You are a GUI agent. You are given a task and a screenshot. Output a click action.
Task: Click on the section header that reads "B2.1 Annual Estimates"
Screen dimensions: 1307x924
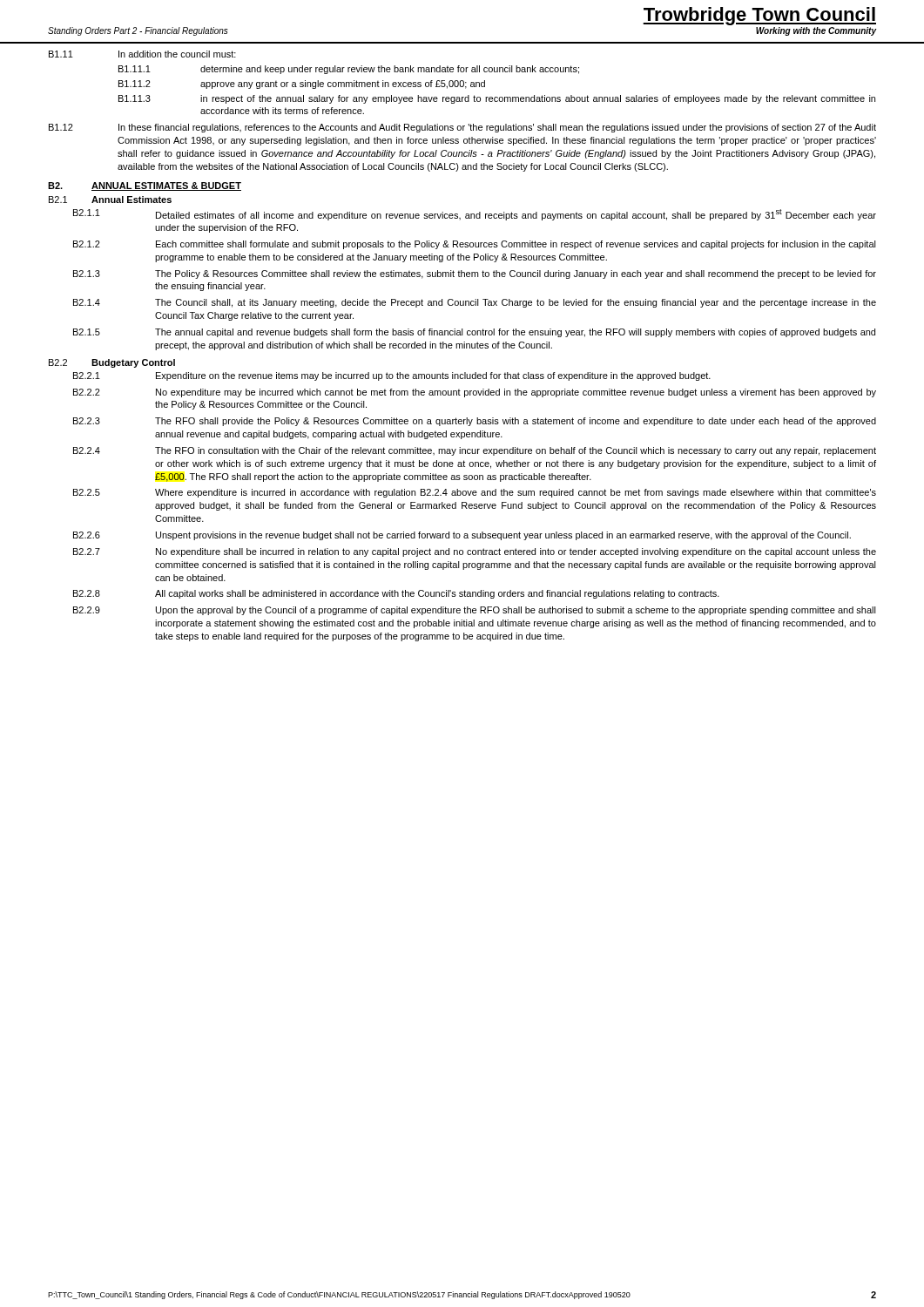pyautogui.click(x=110, y=199)
